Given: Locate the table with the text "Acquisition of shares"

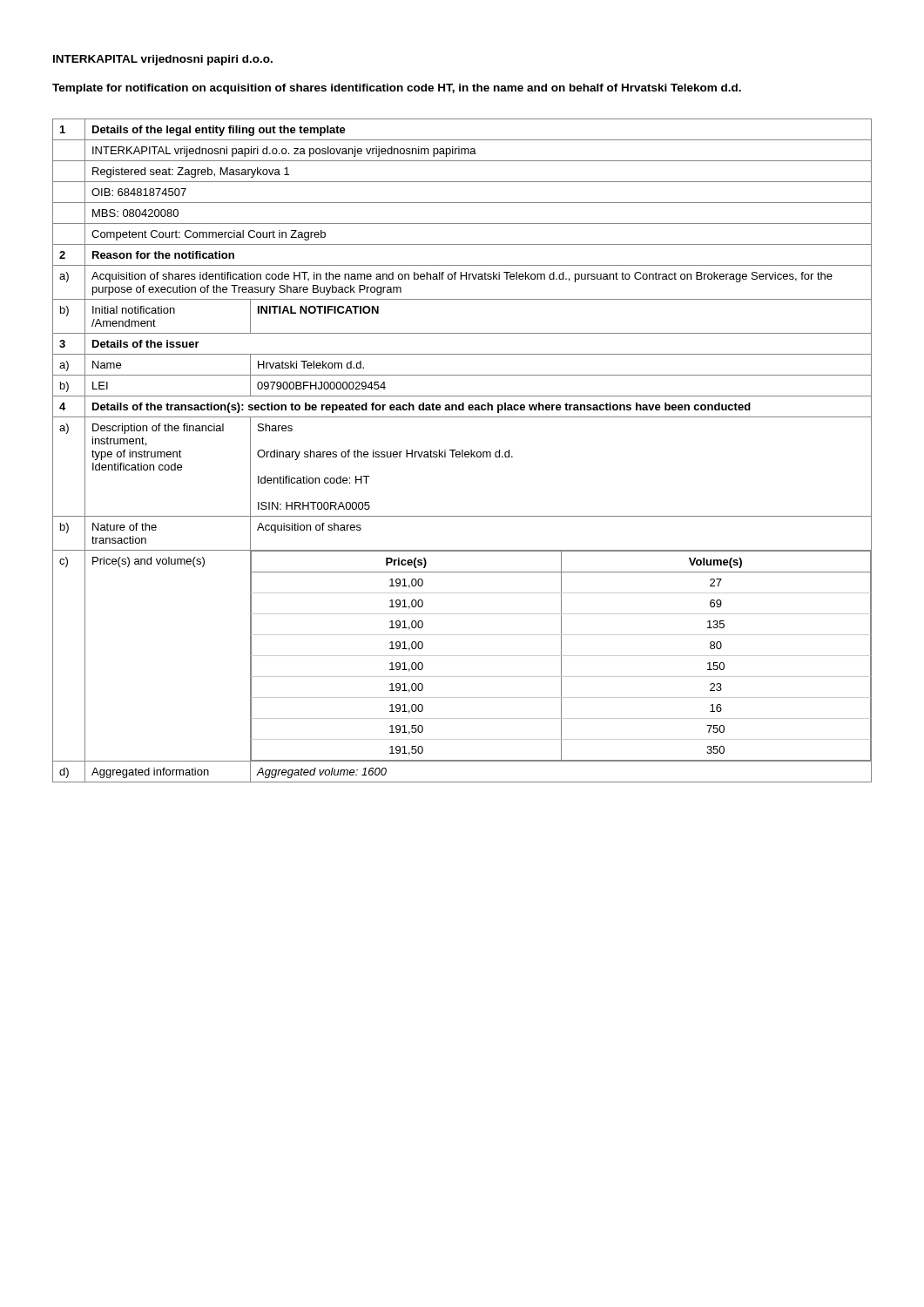Looking at the screenshot, I should point(462,451).
